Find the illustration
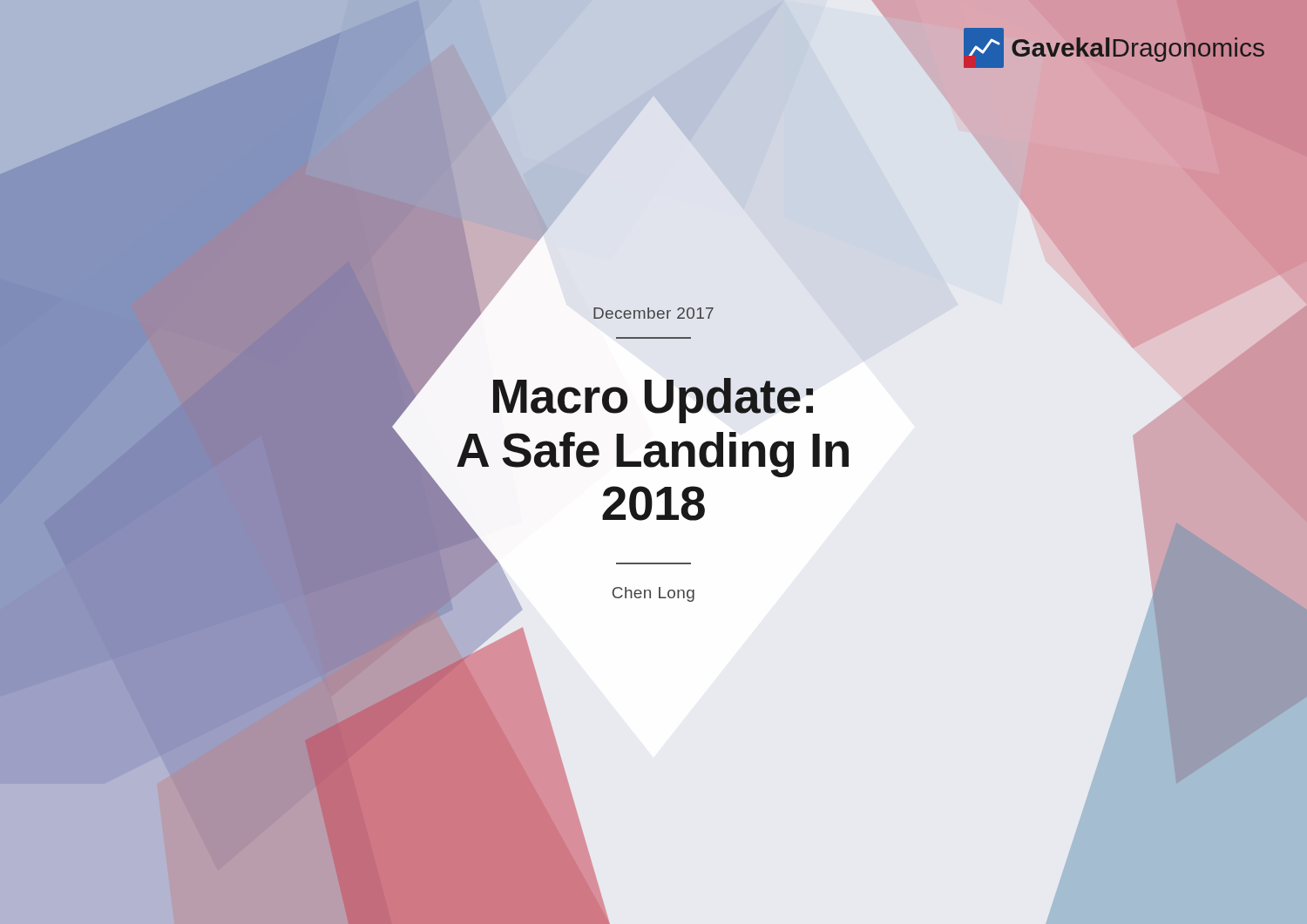Image resolution: width=1307 pixels, height=924 pixels. tap(654, 462)
